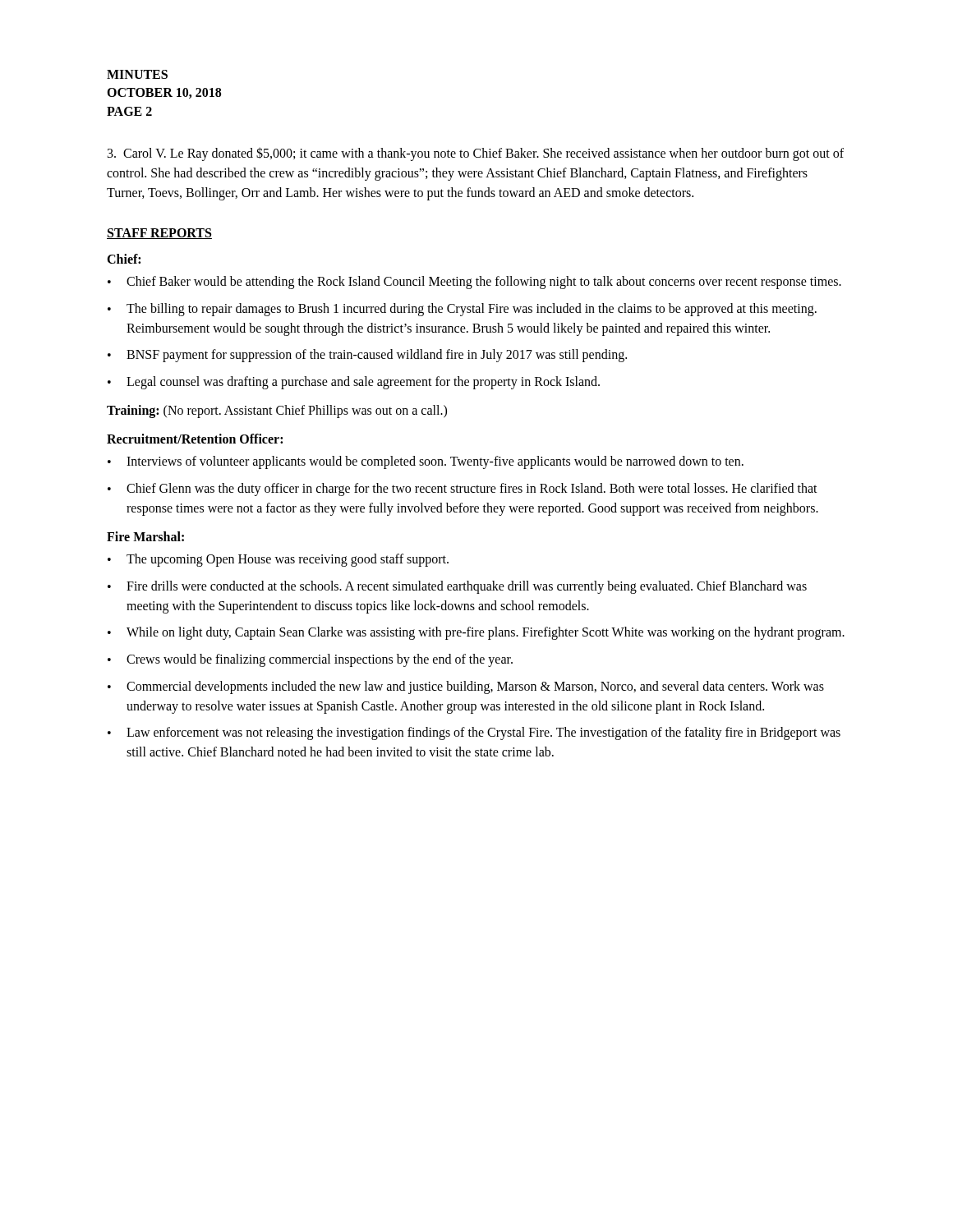Find the passage starting "• Commercial developments included the"
The height and width of the screenshot is (1232, 953).
pos(476,697)
